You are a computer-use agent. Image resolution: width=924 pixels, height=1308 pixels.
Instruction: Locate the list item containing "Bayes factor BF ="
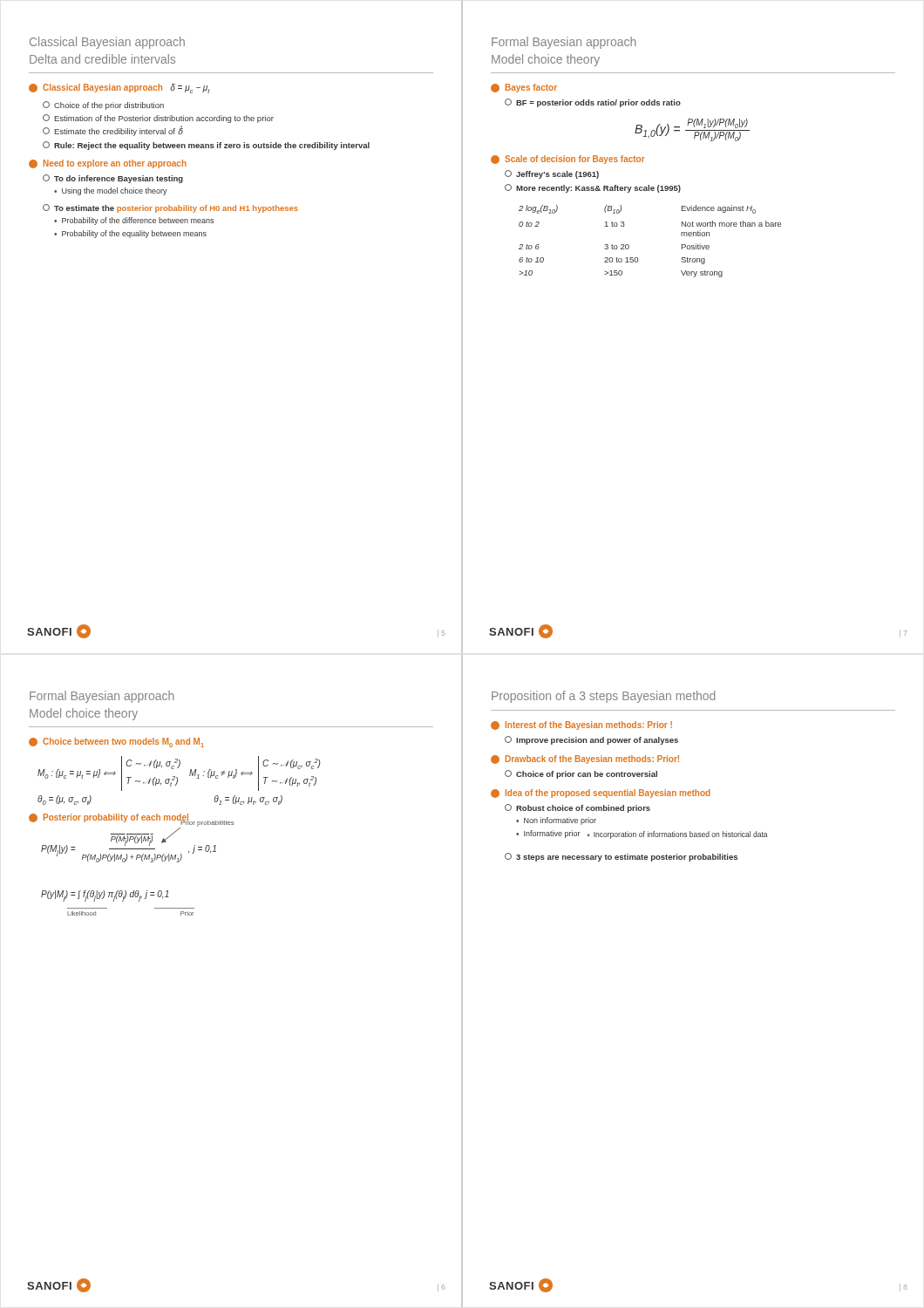(x=524, y=88)
